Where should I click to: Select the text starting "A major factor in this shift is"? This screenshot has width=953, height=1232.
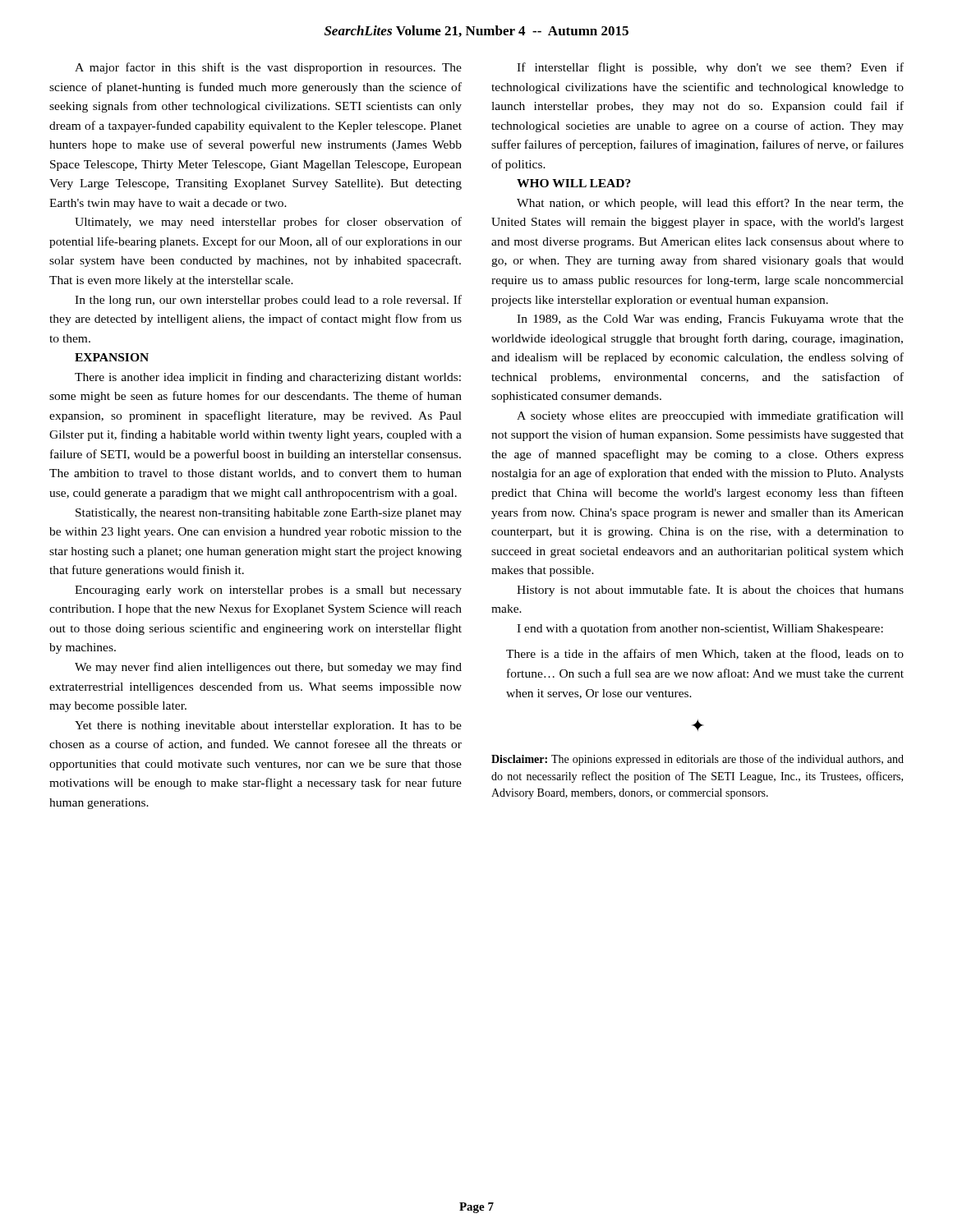pyautogui.click(x=255, y=135)
